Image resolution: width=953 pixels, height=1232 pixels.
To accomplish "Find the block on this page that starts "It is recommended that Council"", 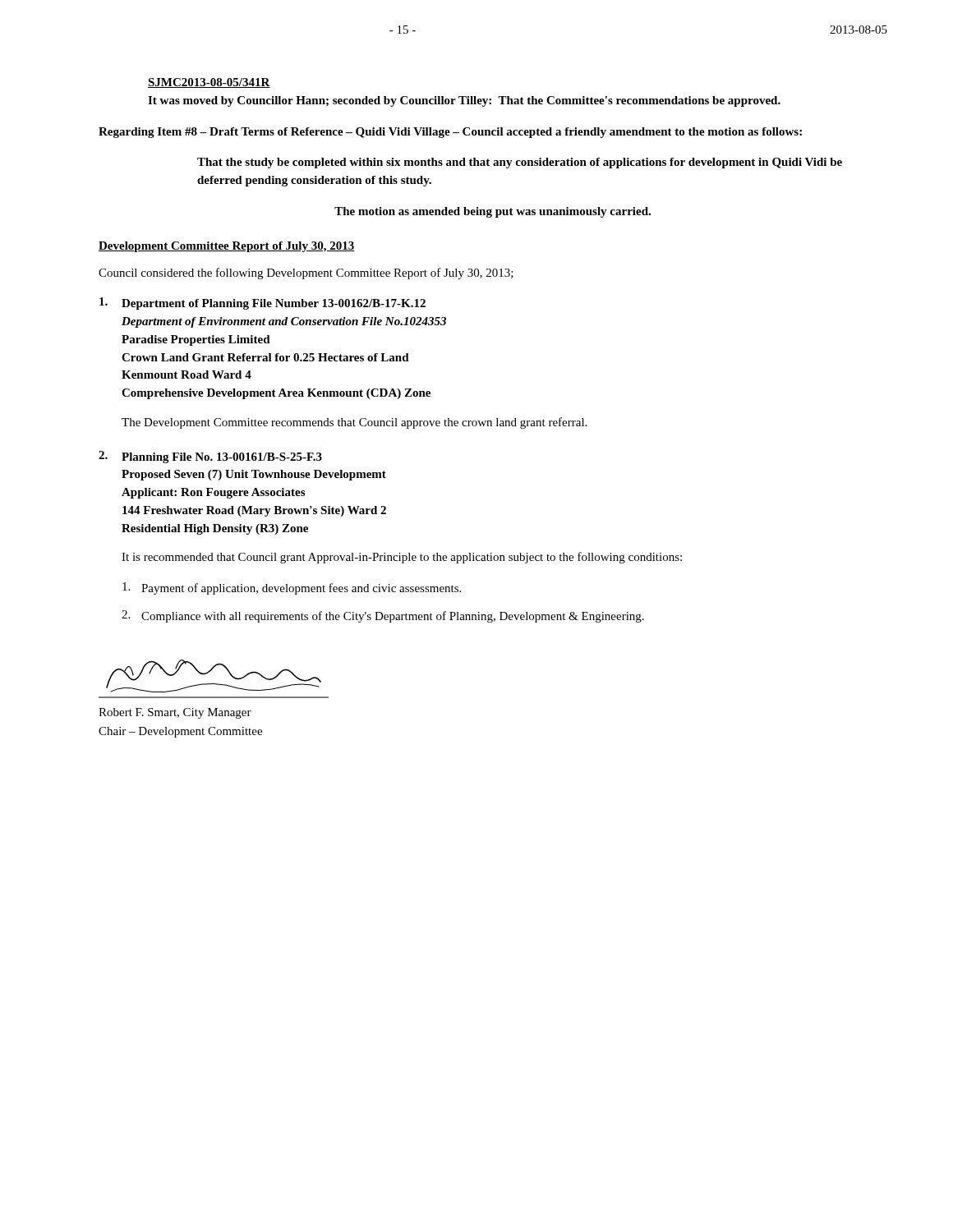I will [504, 558].
